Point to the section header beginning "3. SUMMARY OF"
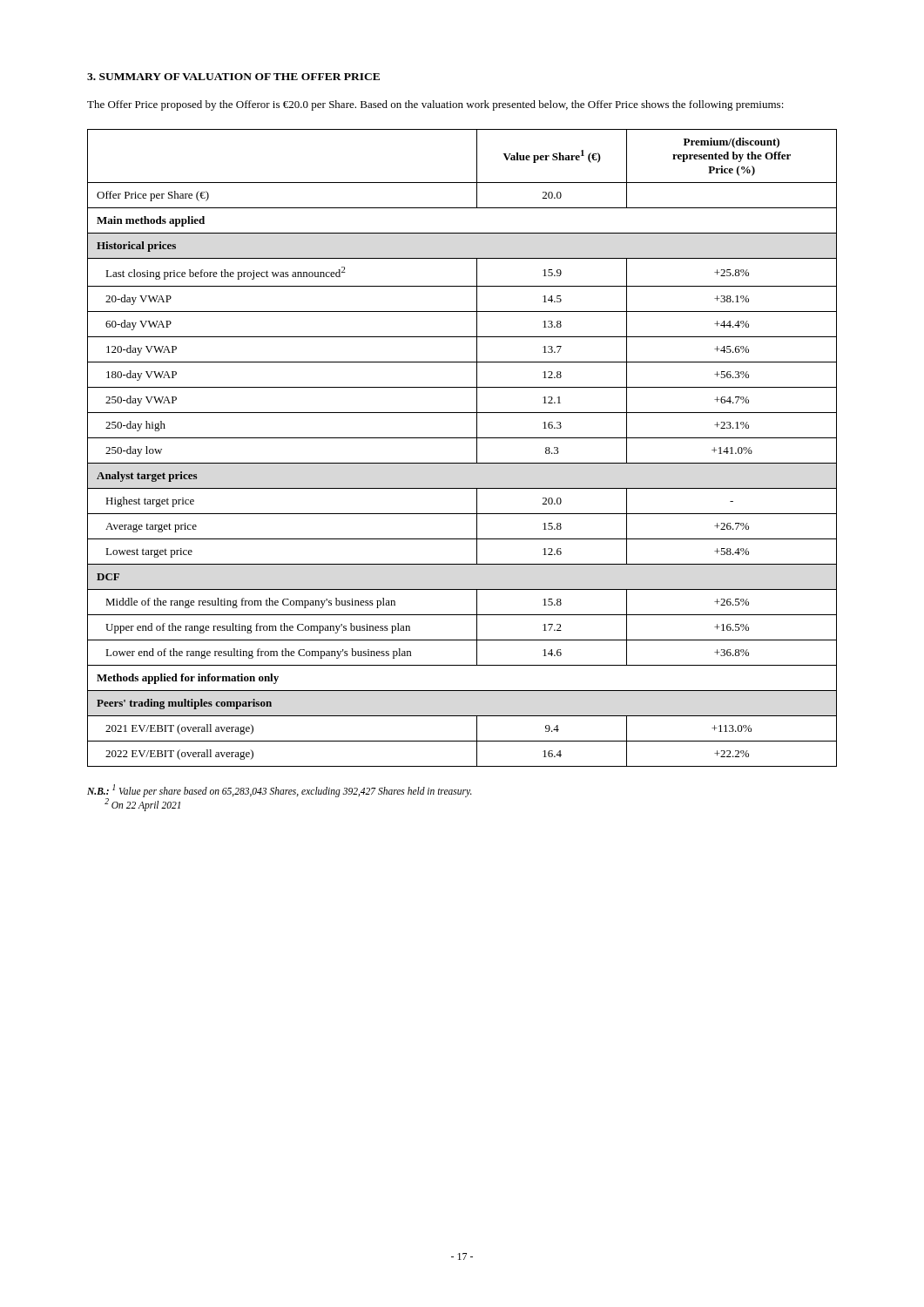The width and height of the screenshot is (924, 1307). coord(234,76)
